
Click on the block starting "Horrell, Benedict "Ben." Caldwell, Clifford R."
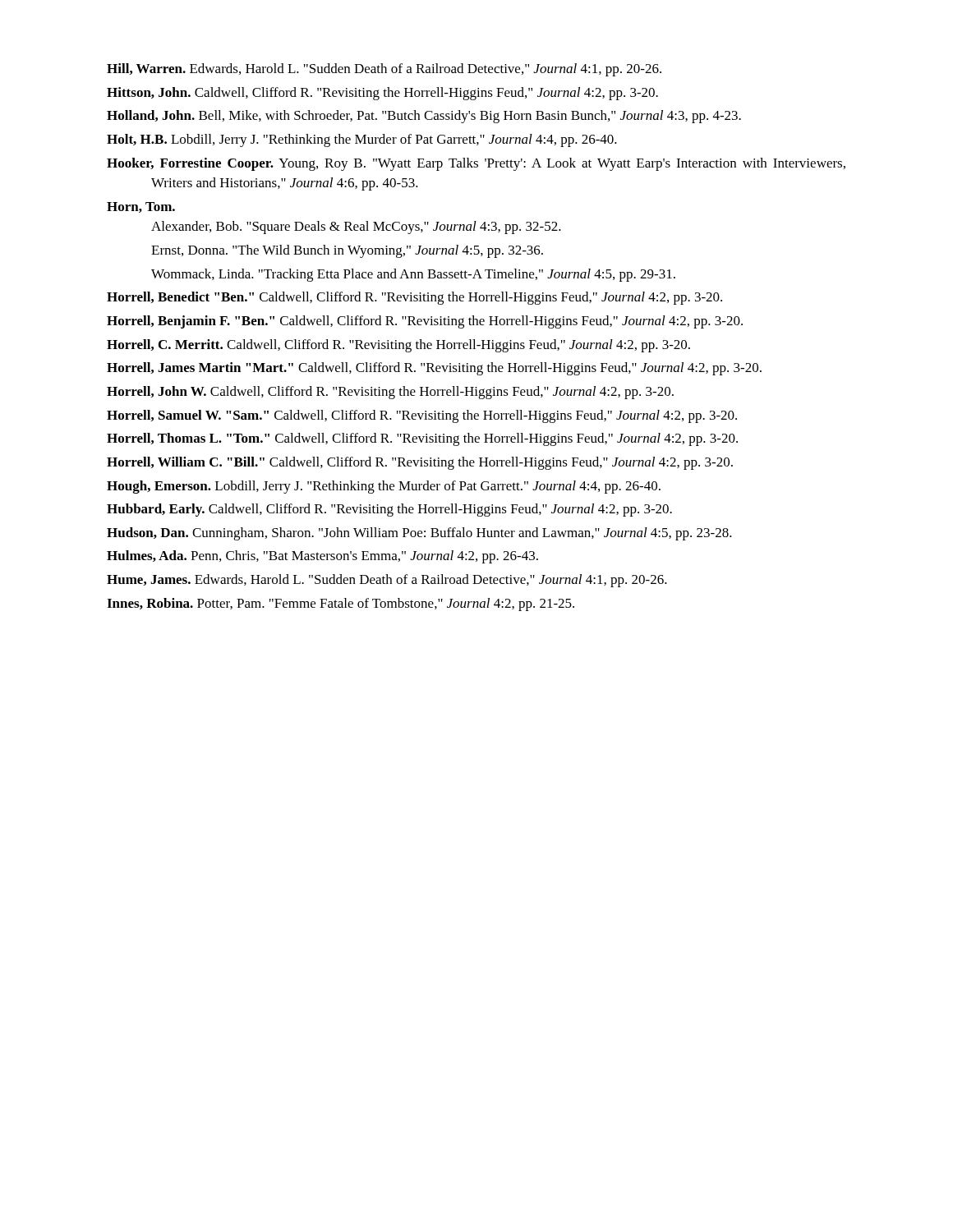coord(415,297)
